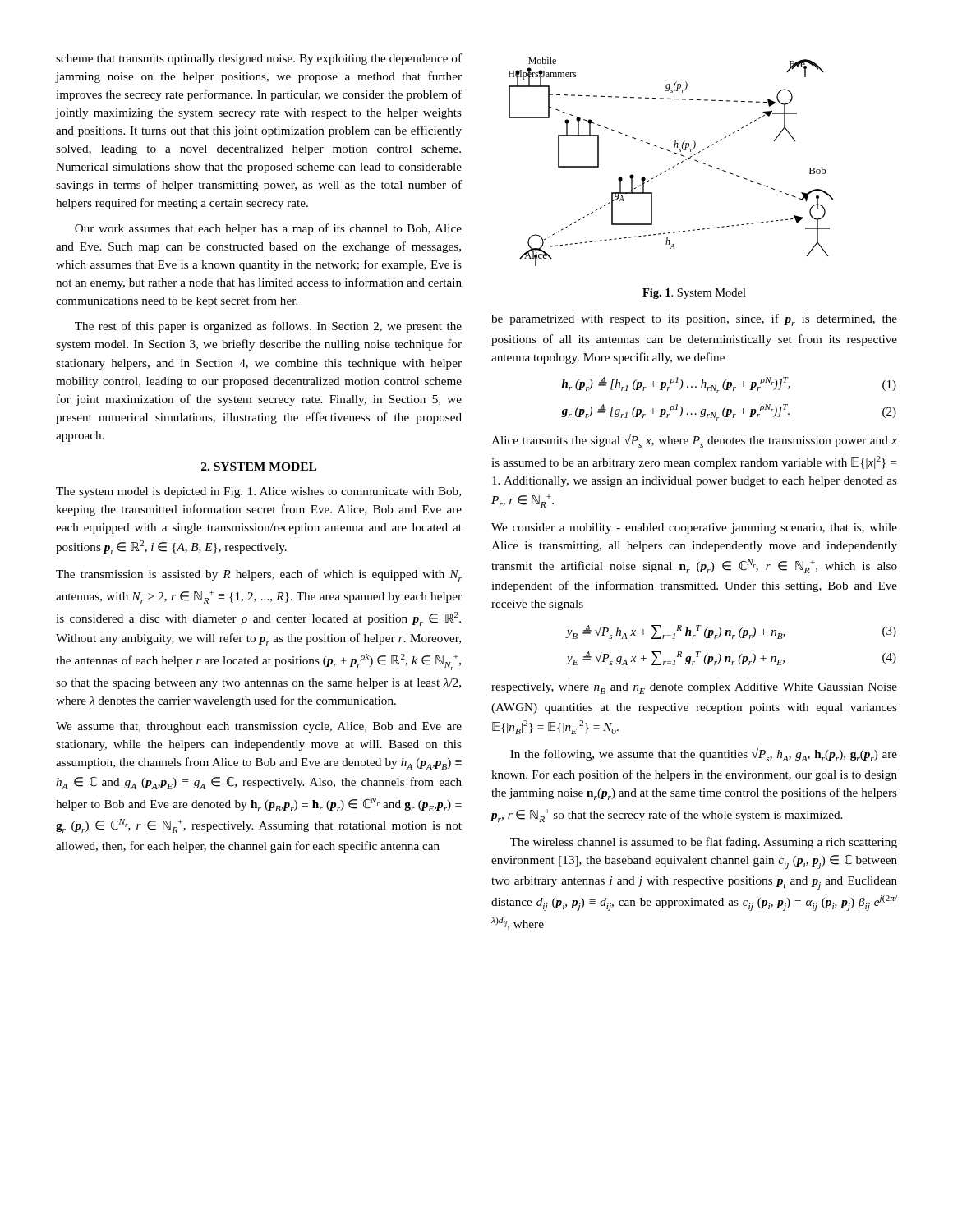Viewport: 953px width, 1232px height.
Task: Locate the formula that reads "yB ≜ √Ps hA x + ∑r=1R"
Action: pos(694,631)
